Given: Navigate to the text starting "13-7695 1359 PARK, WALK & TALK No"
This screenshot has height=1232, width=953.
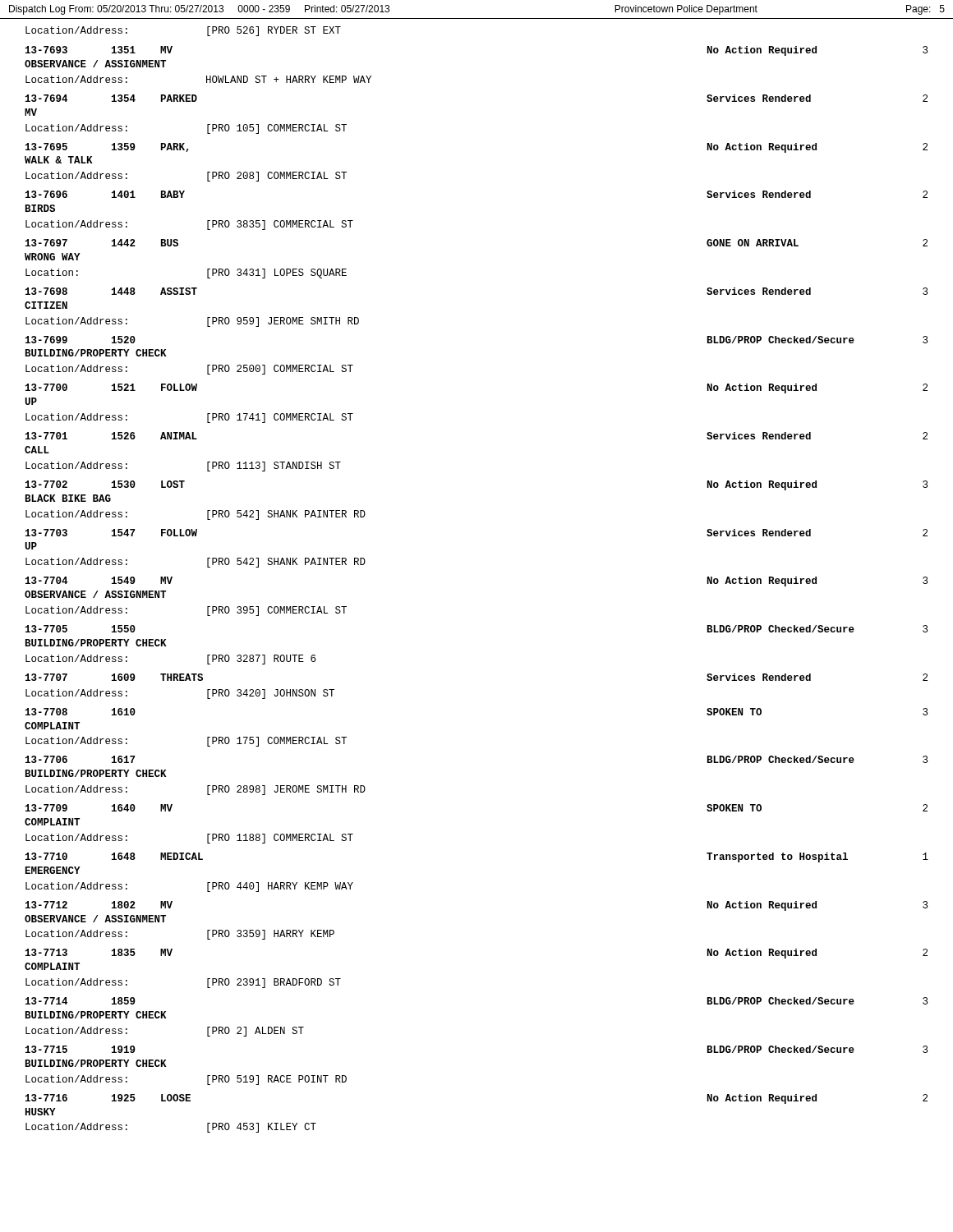Looking at the screenshot, I should pos(46,147).
